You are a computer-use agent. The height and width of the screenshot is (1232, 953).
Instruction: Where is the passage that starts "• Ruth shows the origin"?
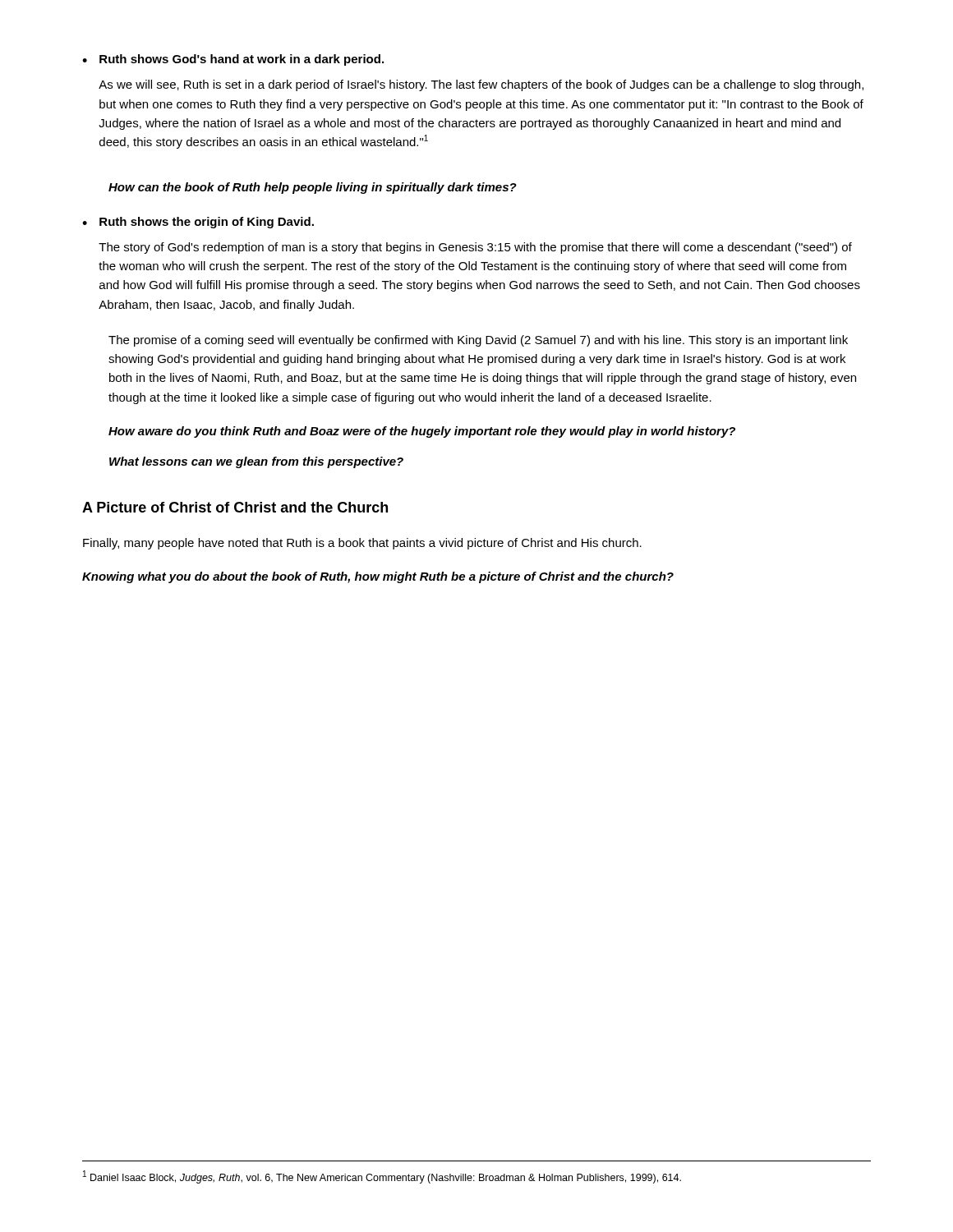476,268
